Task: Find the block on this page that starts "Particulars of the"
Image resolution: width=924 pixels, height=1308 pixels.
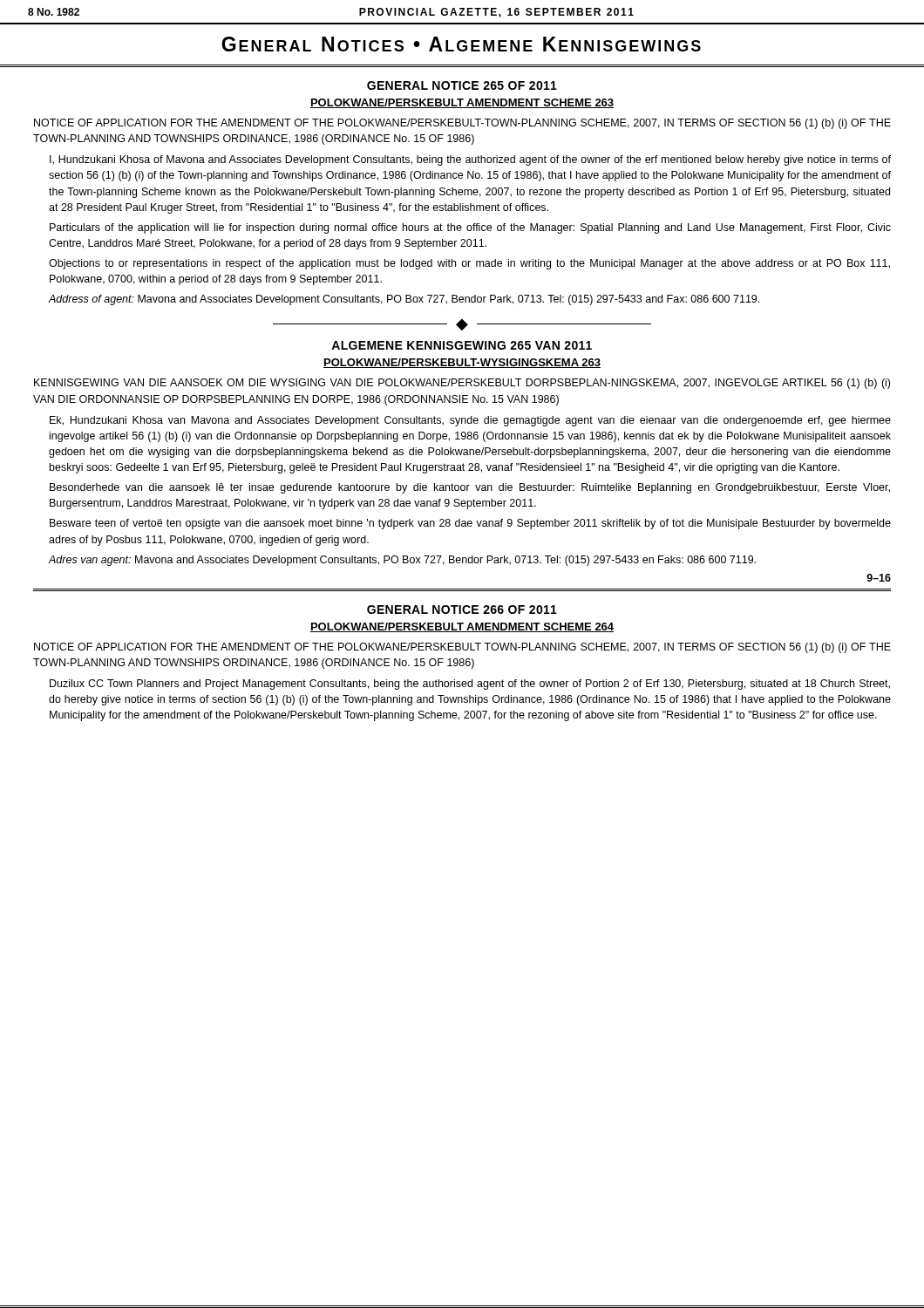Action: pyautogui.click(x=470, y=235)
